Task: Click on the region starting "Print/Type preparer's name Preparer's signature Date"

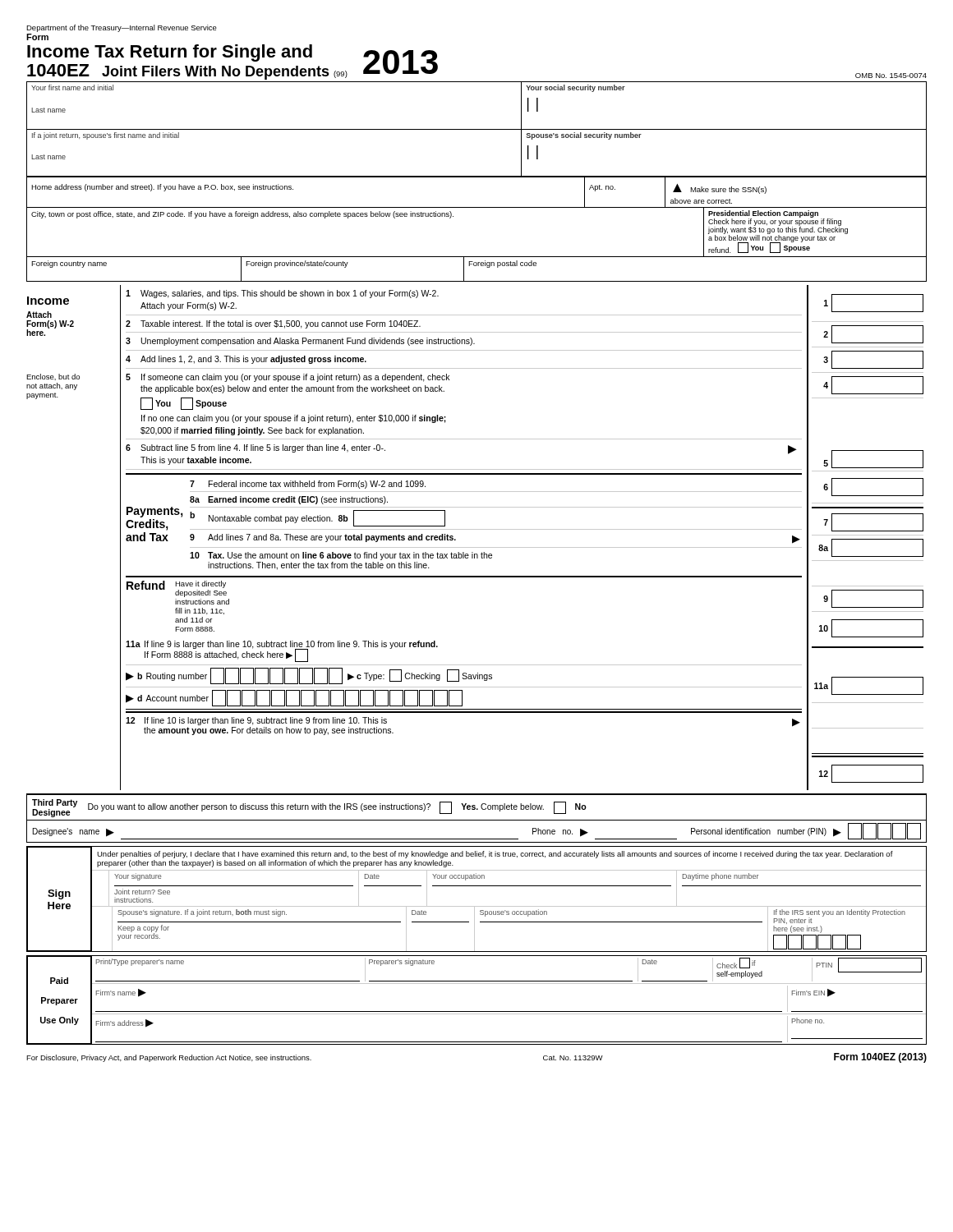Action: pyautogui.click(x=509, y=970)
